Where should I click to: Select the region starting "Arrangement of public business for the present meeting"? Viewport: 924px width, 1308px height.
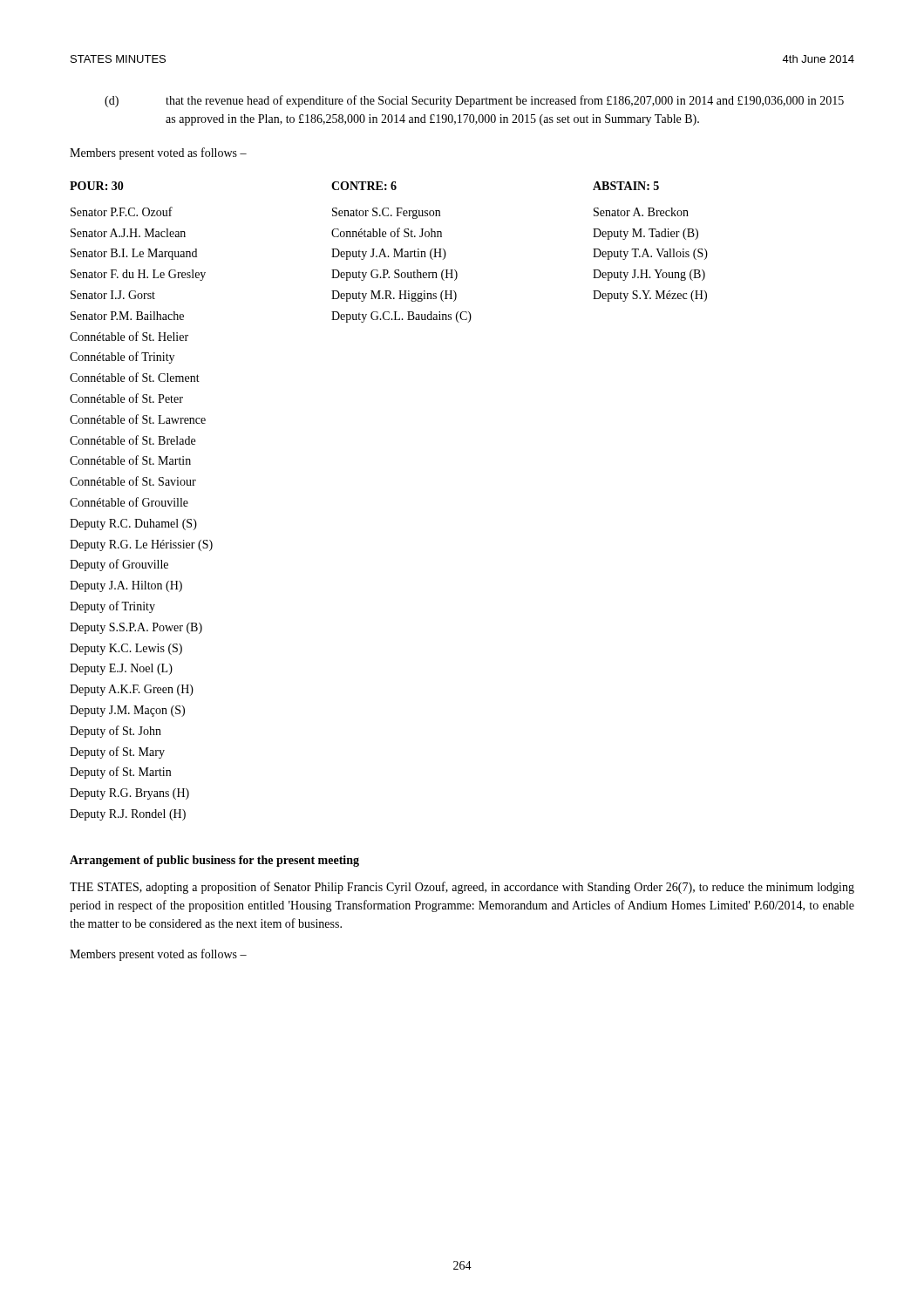pyautogui.click(x=214, y=860)
